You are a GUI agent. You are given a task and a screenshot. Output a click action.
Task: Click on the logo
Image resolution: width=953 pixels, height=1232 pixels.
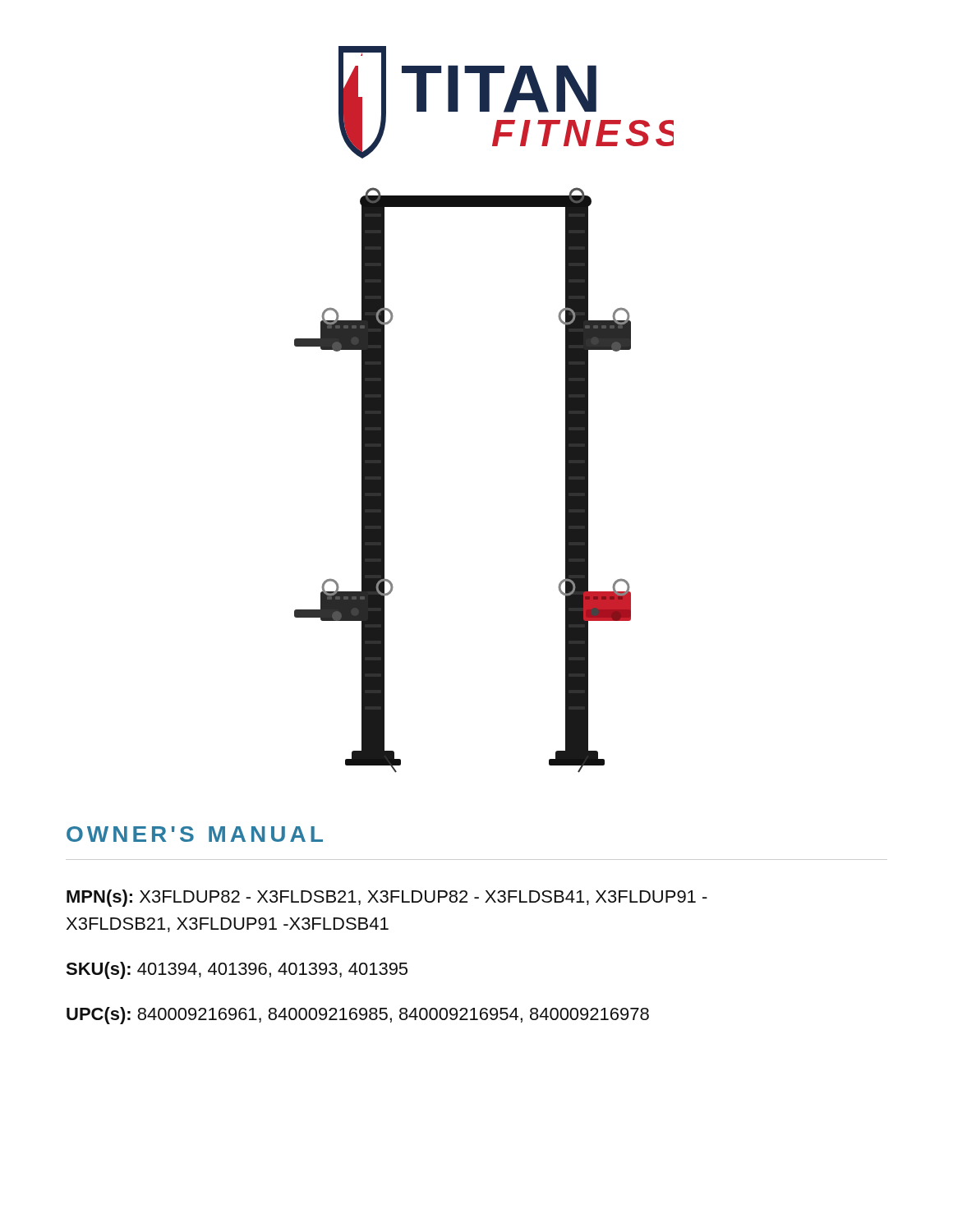[476, 101]
